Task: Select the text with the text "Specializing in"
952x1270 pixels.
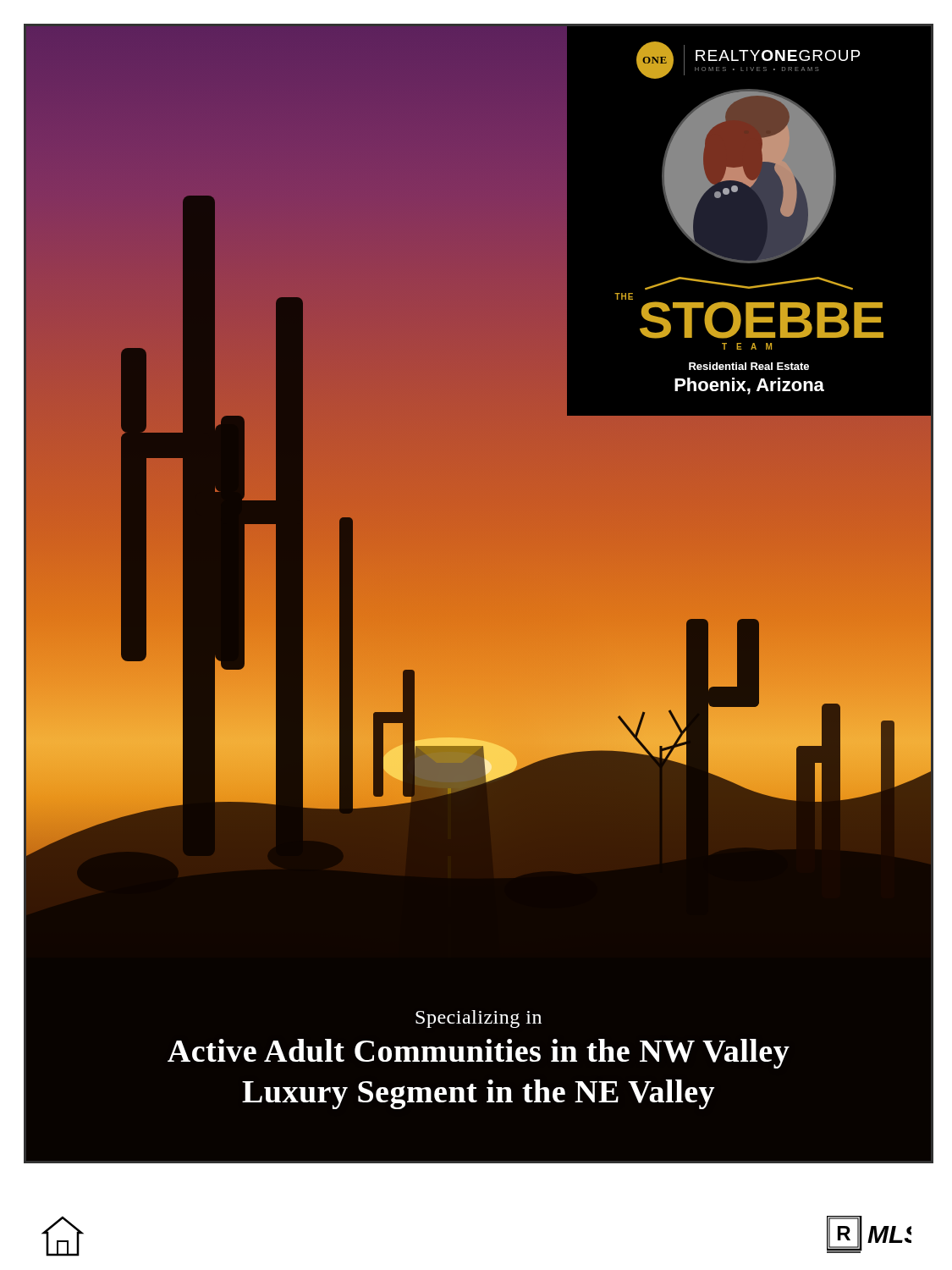Action: [x=479, y=1017]
